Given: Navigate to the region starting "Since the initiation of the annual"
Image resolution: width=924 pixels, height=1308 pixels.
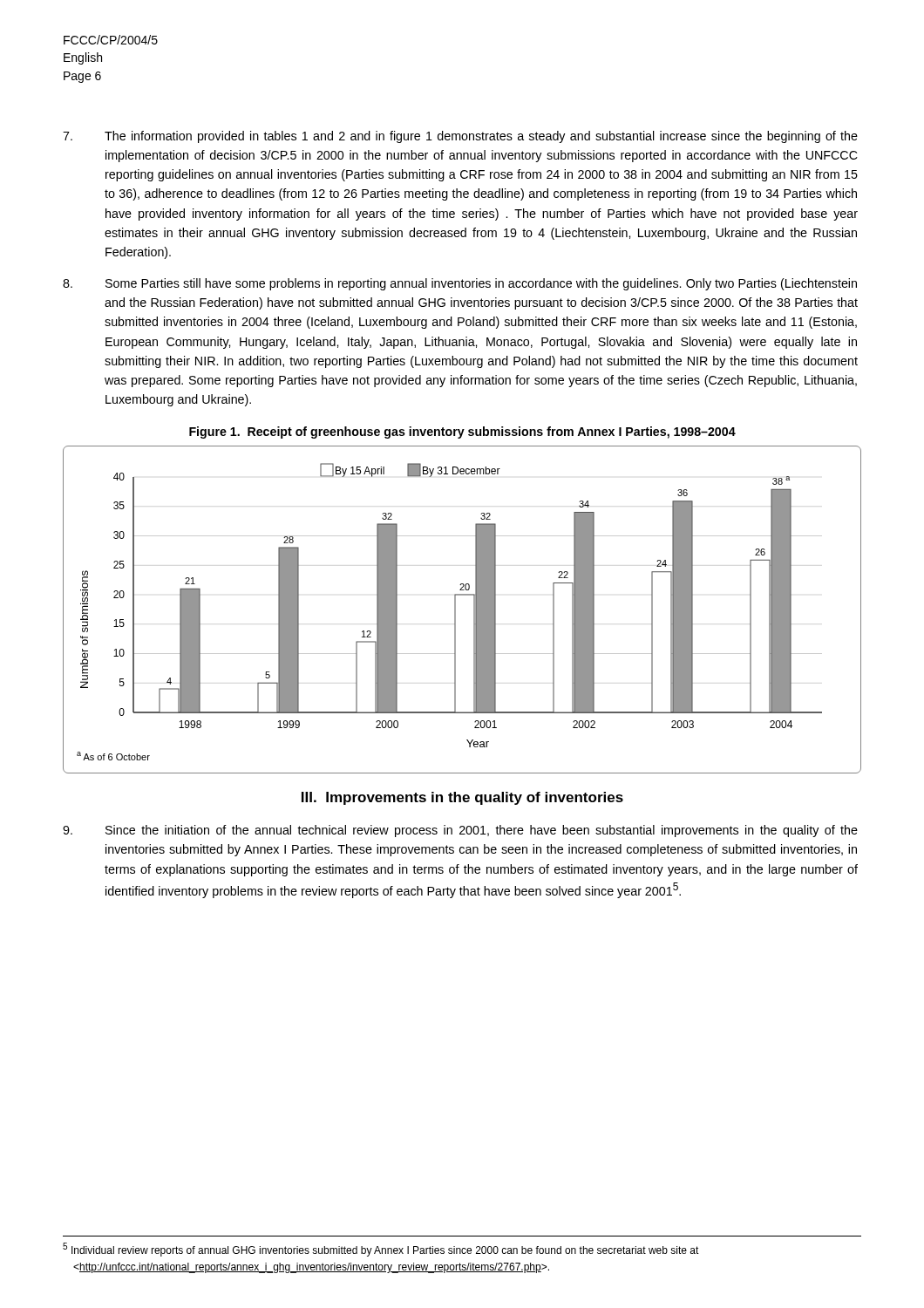Looking at the screenshot, I should (460, 861).
